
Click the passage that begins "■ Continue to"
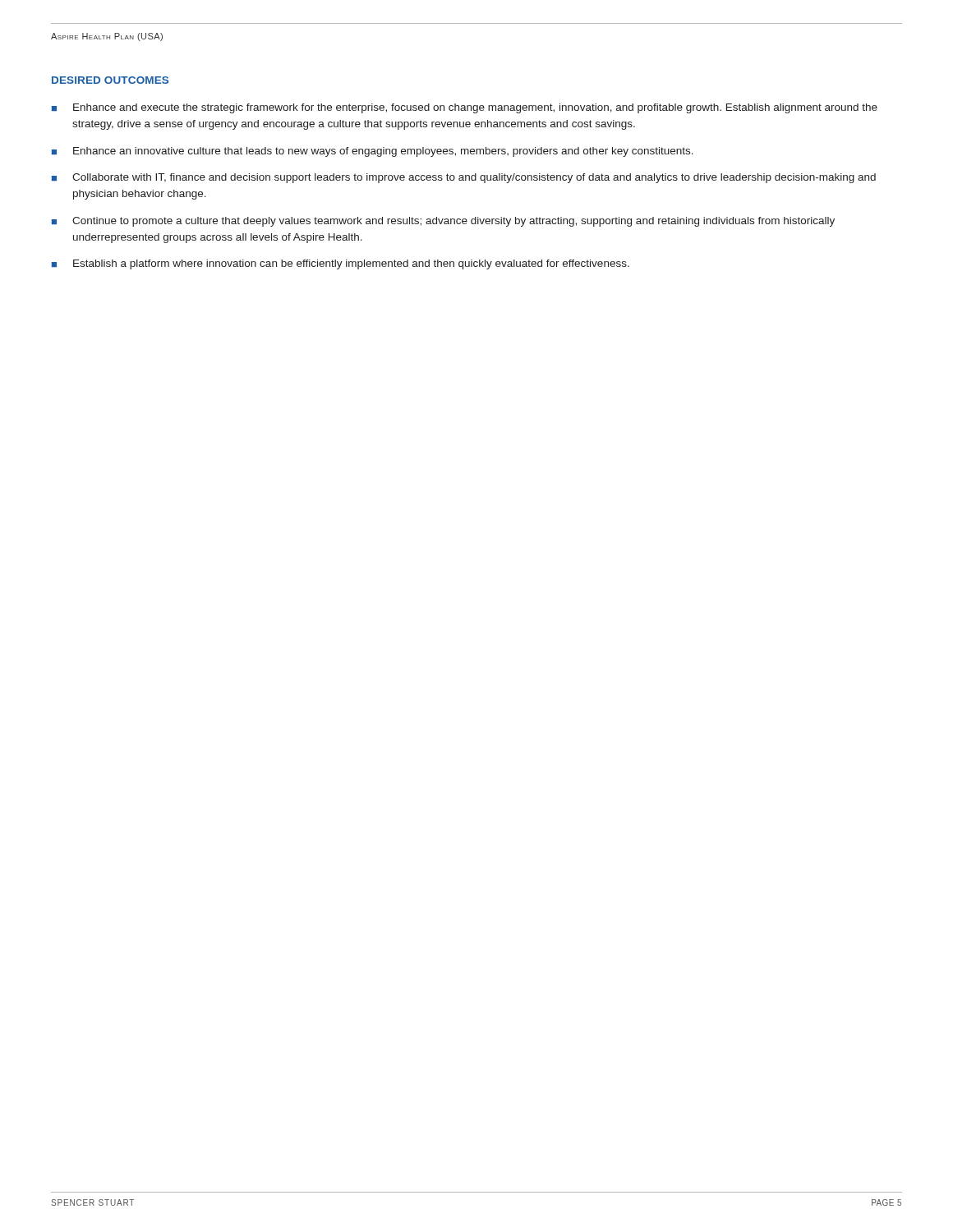[x=476, y=229]
